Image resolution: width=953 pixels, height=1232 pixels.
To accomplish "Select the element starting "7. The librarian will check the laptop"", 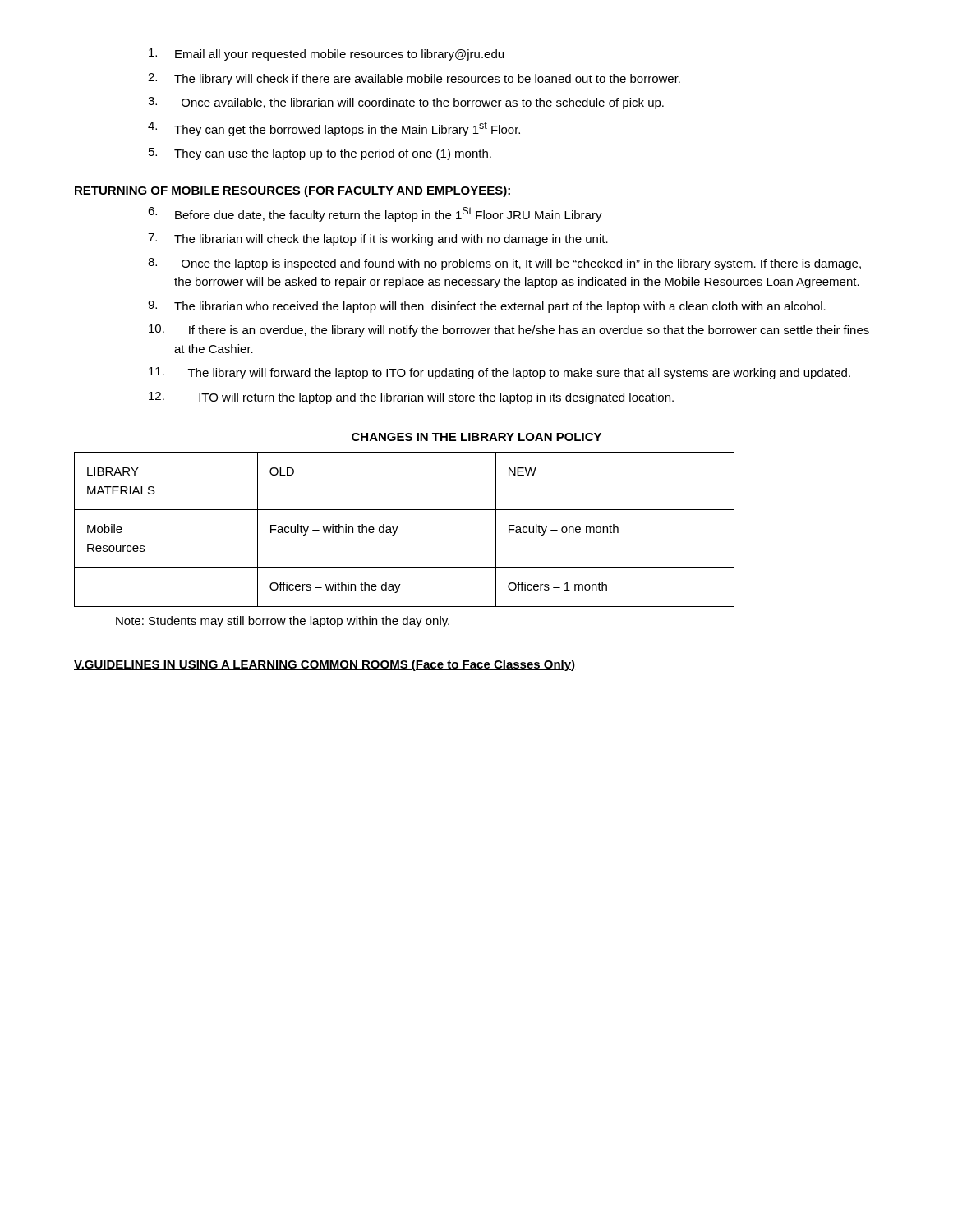I will (513, 239).
